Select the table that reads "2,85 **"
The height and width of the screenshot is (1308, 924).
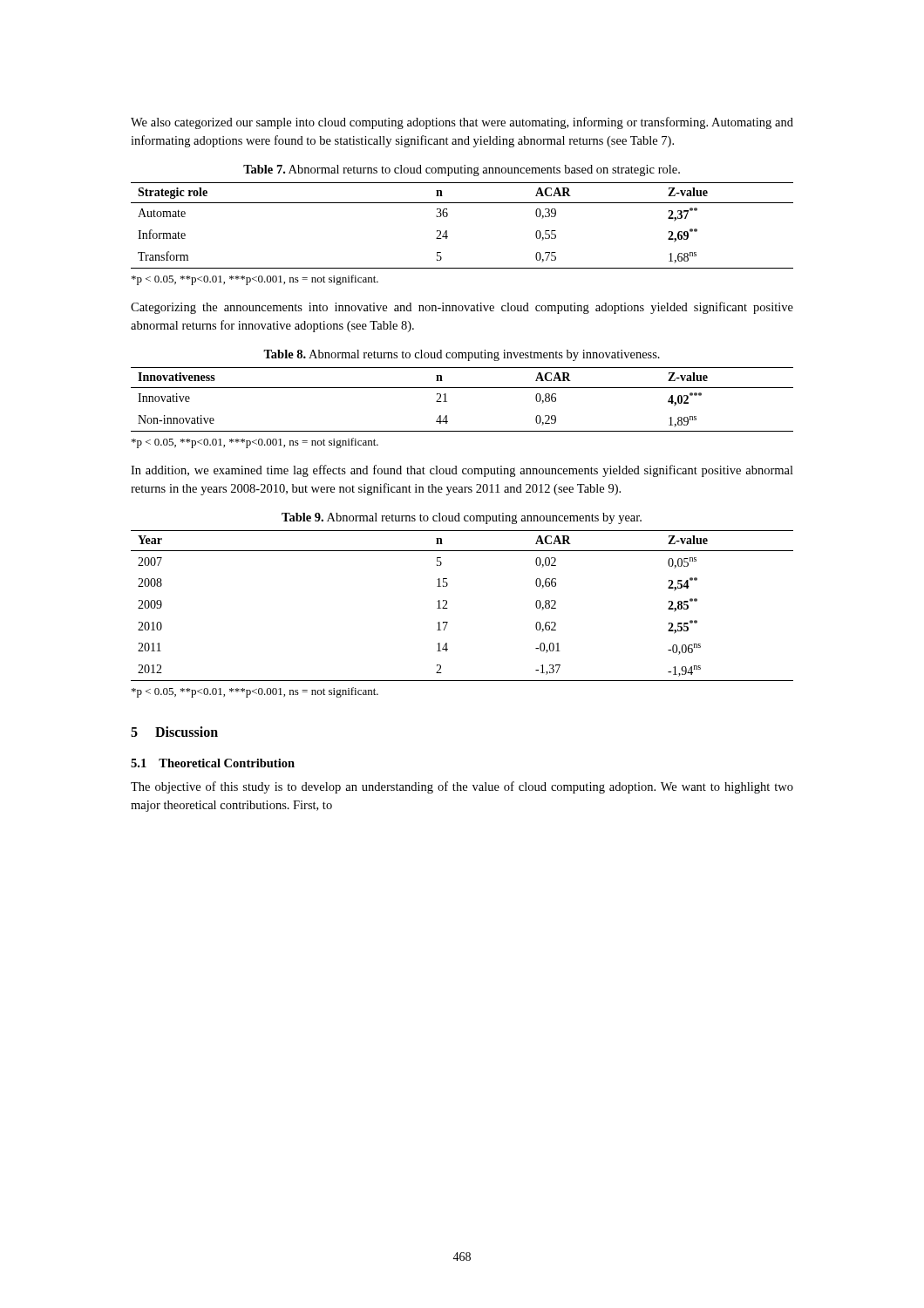[x=462, y=606]
